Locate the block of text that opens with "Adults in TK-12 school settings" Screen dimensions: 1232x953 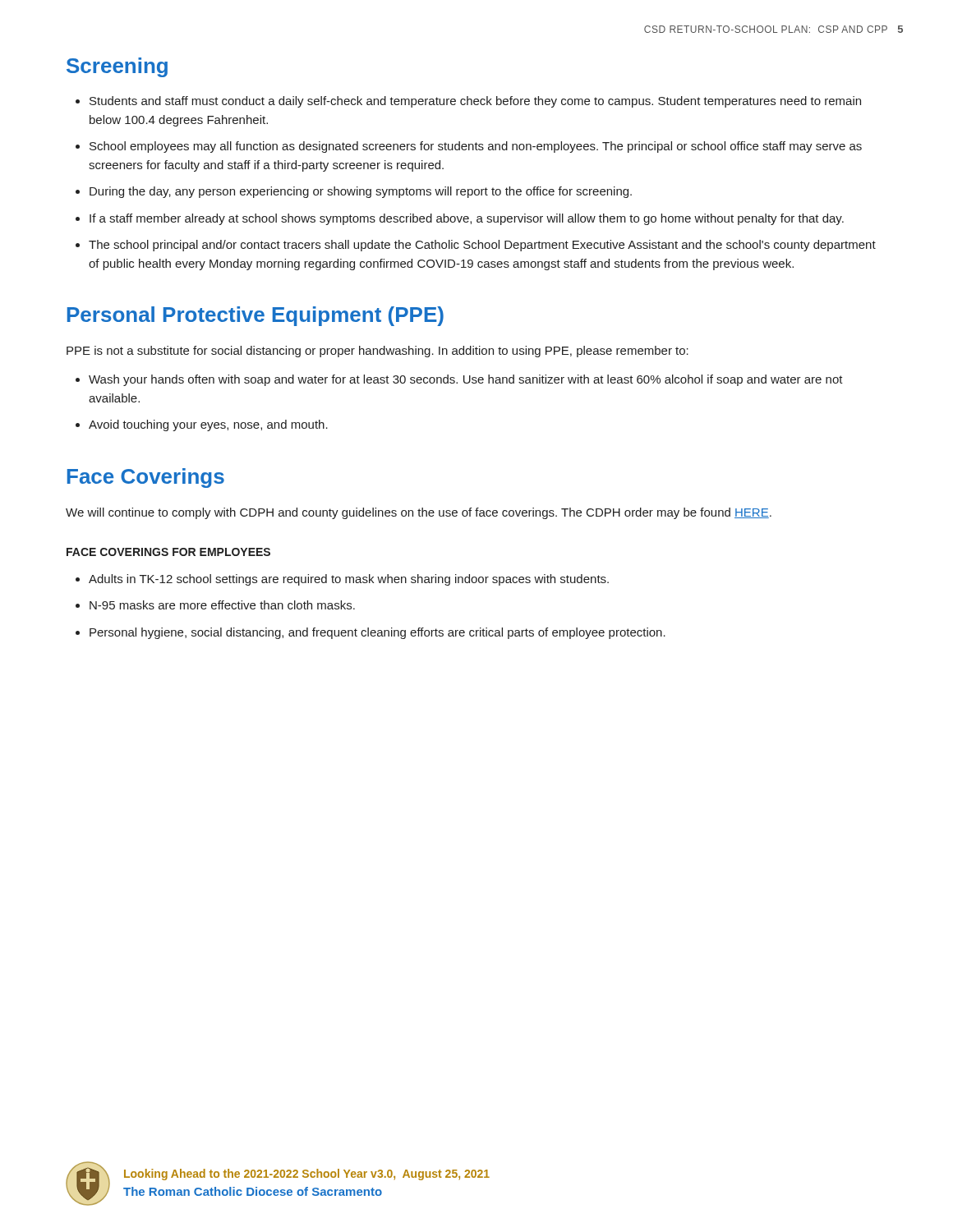point(349,578)
